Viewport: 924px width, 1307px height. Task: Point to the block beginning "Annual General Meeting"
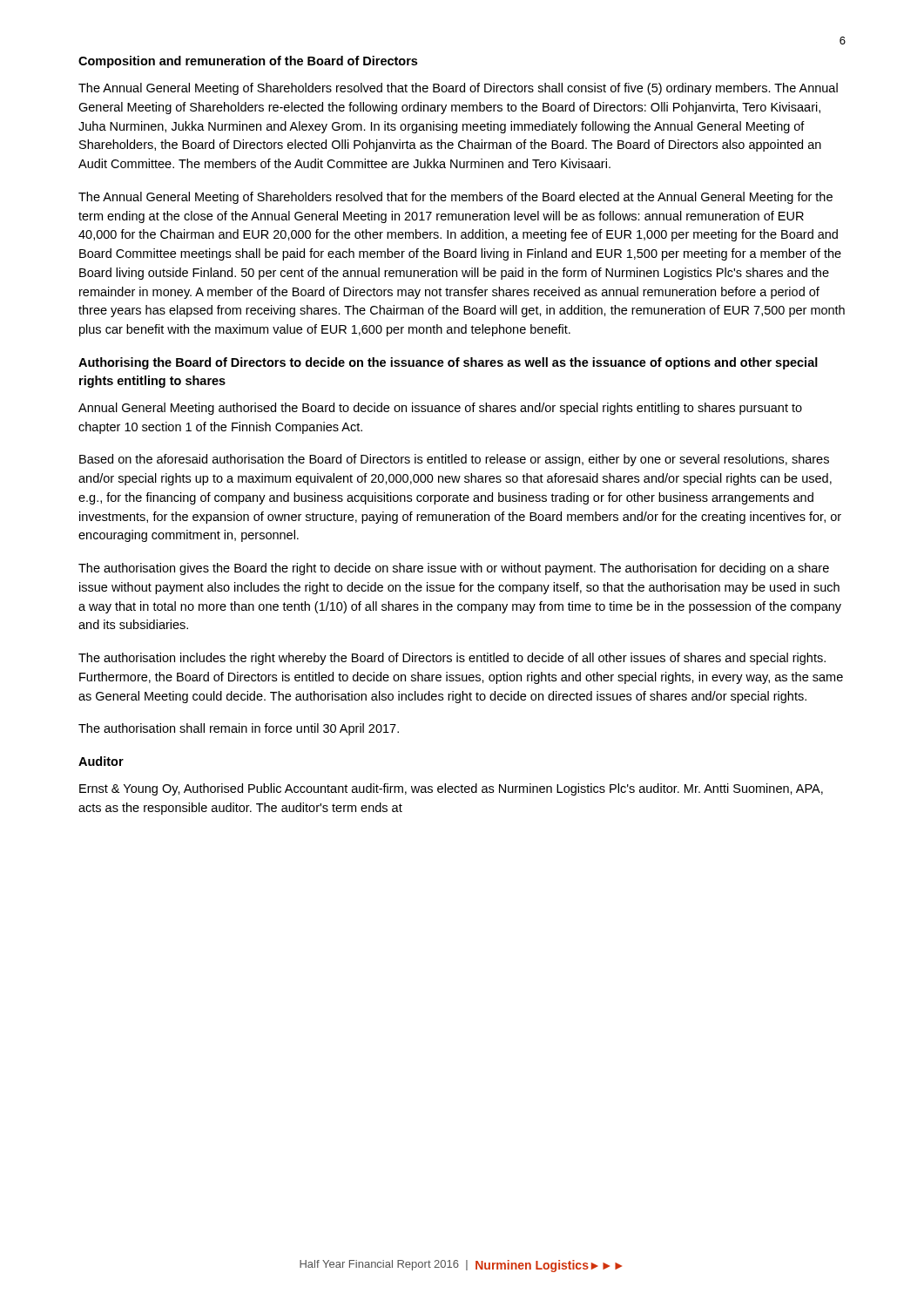[440, 417]
